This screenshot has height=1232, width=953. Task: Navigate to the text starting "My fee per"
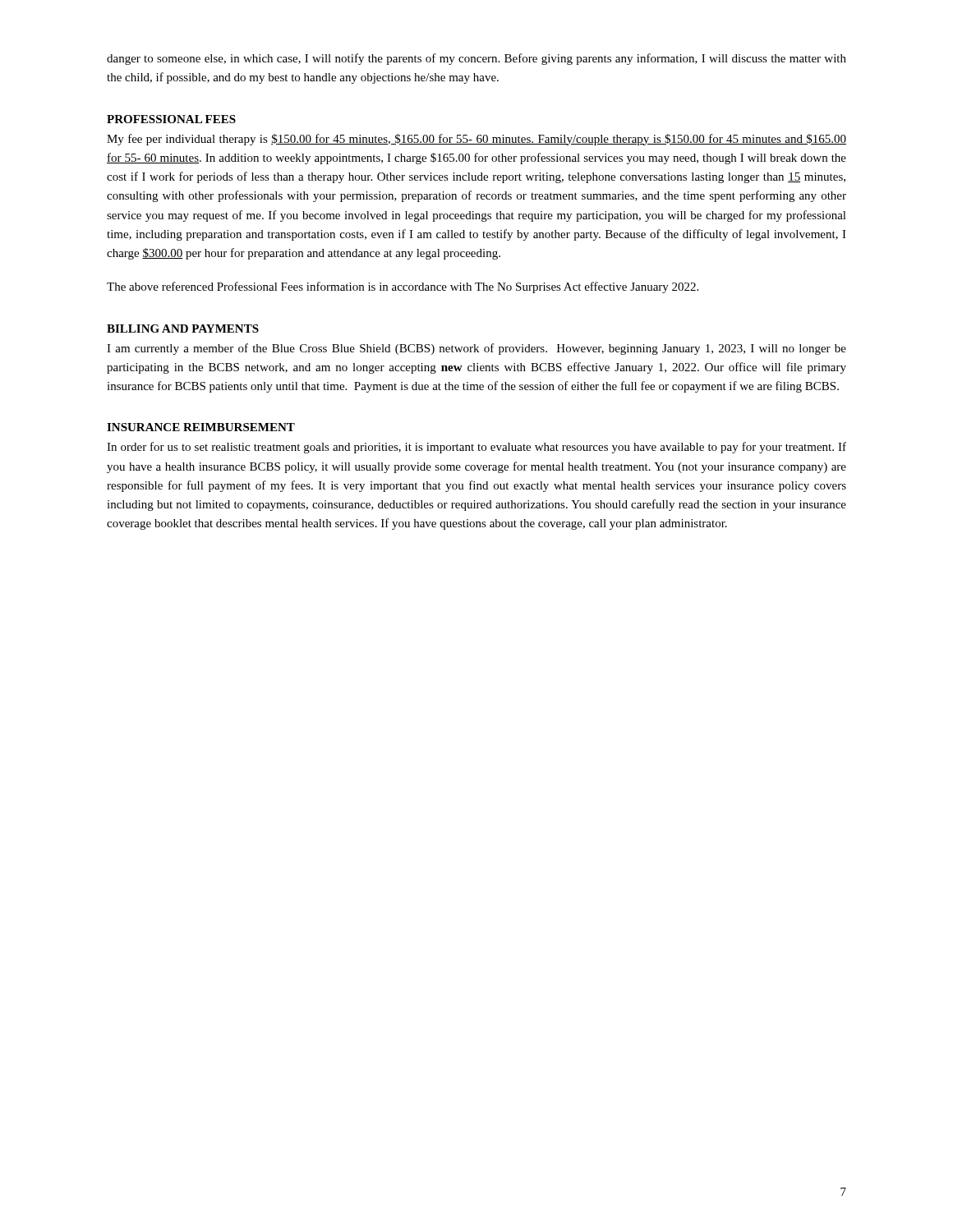tap(476, 196)
